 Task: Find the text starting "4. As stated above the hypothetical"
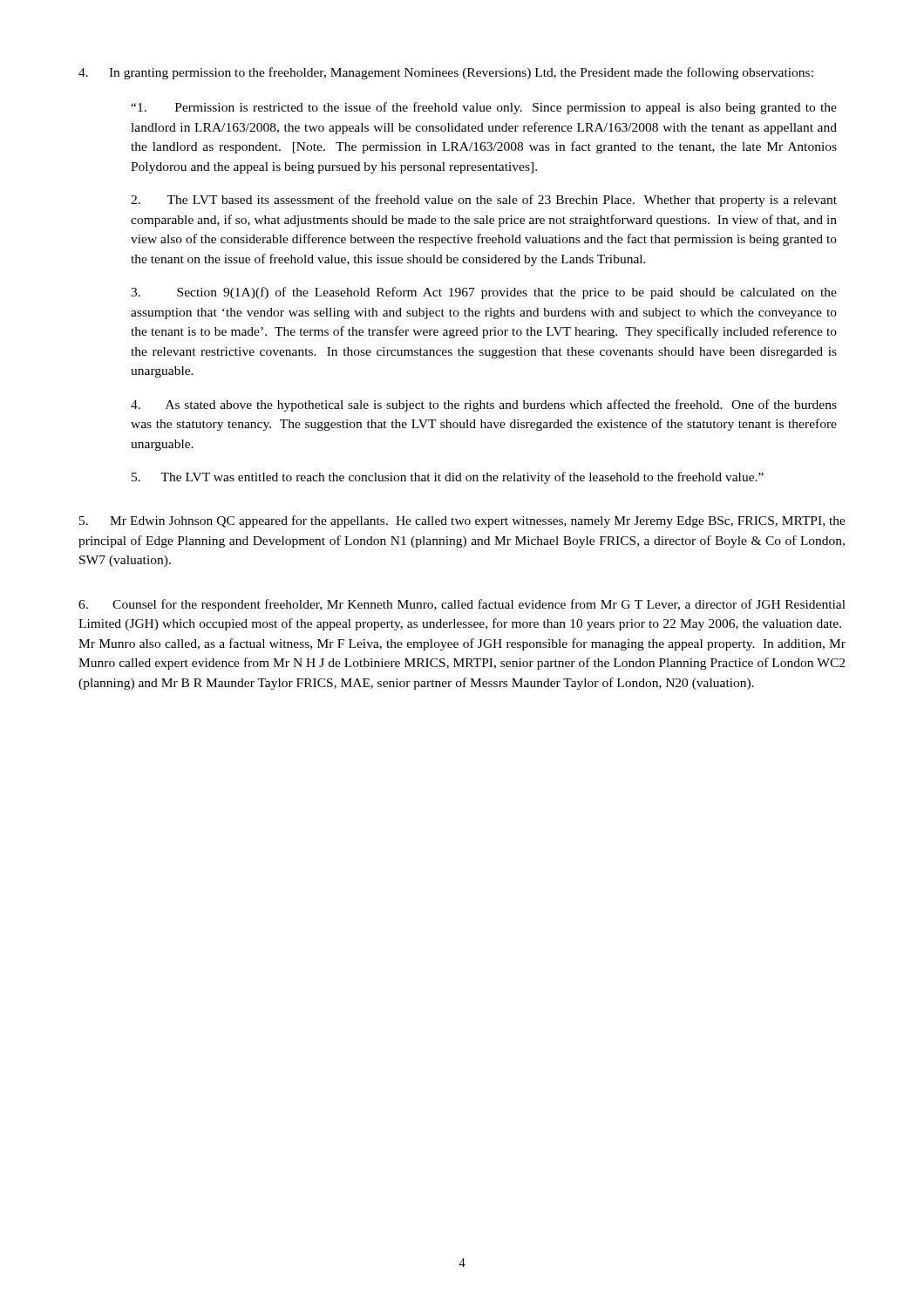point(484,423)
